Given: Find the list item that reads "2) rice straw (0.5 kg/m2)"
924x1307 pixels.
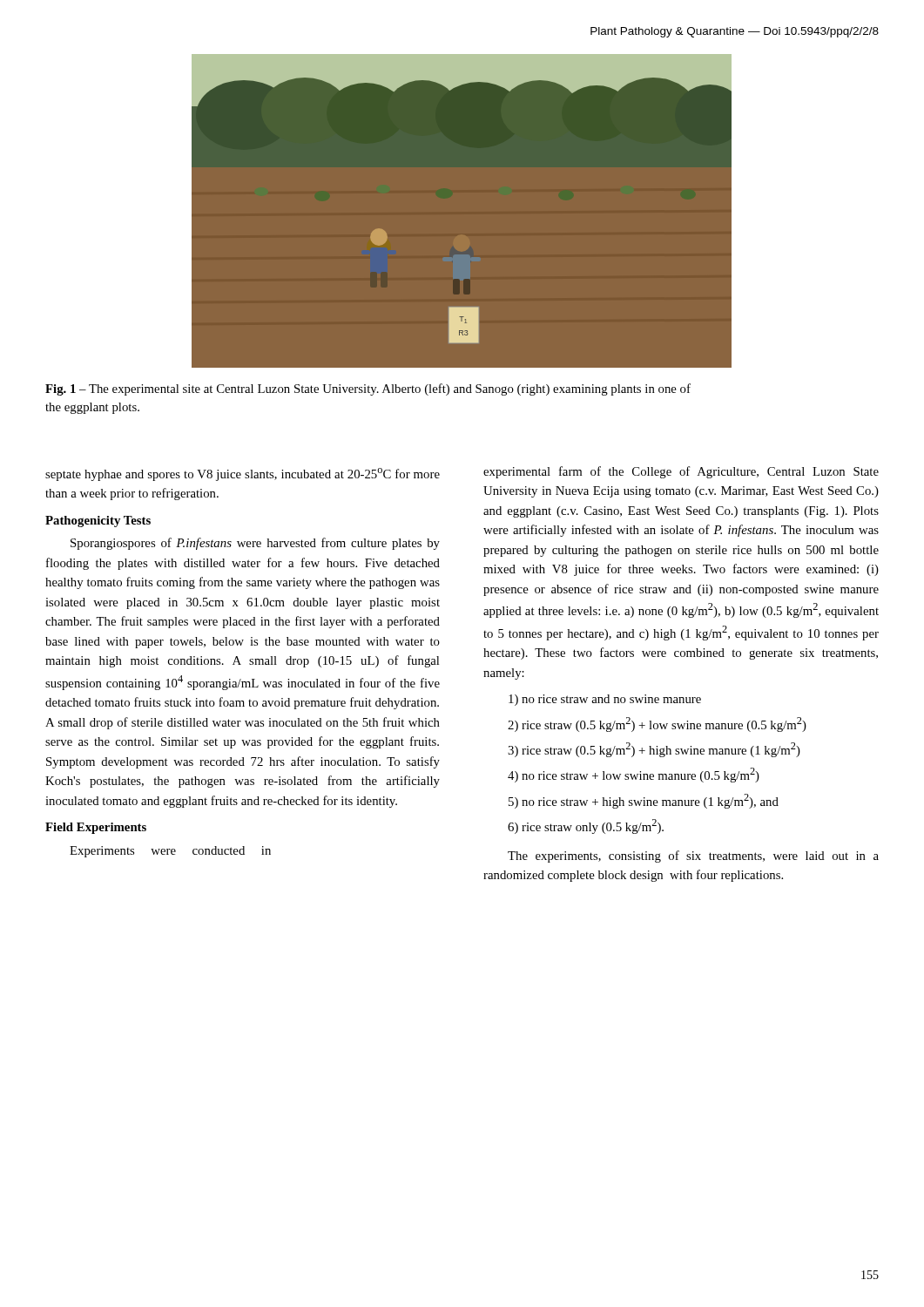Looking at the screenshot, I should [x=657, y=723].
